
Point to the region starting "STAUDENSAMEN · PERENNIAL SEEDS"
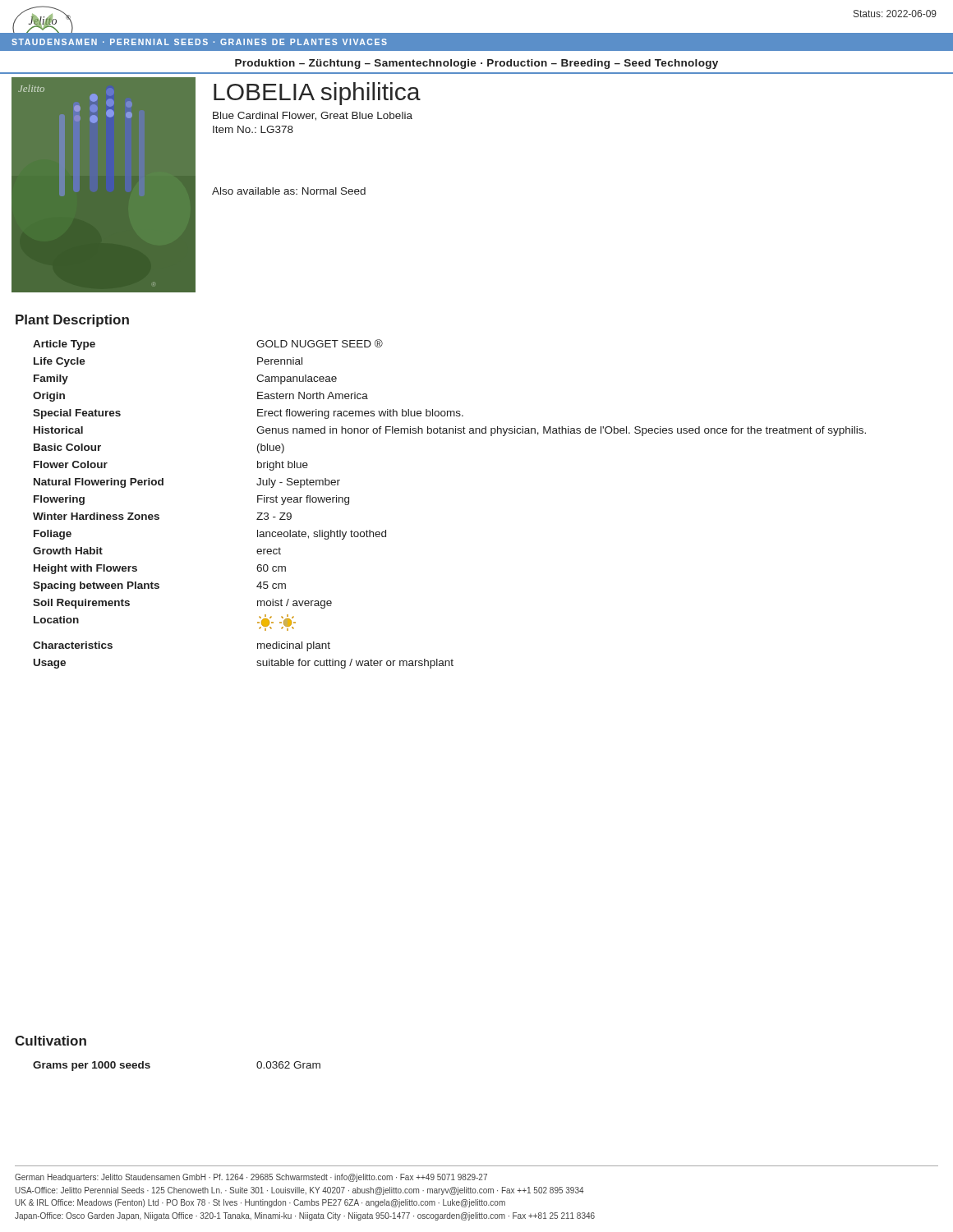pos(200,42)
